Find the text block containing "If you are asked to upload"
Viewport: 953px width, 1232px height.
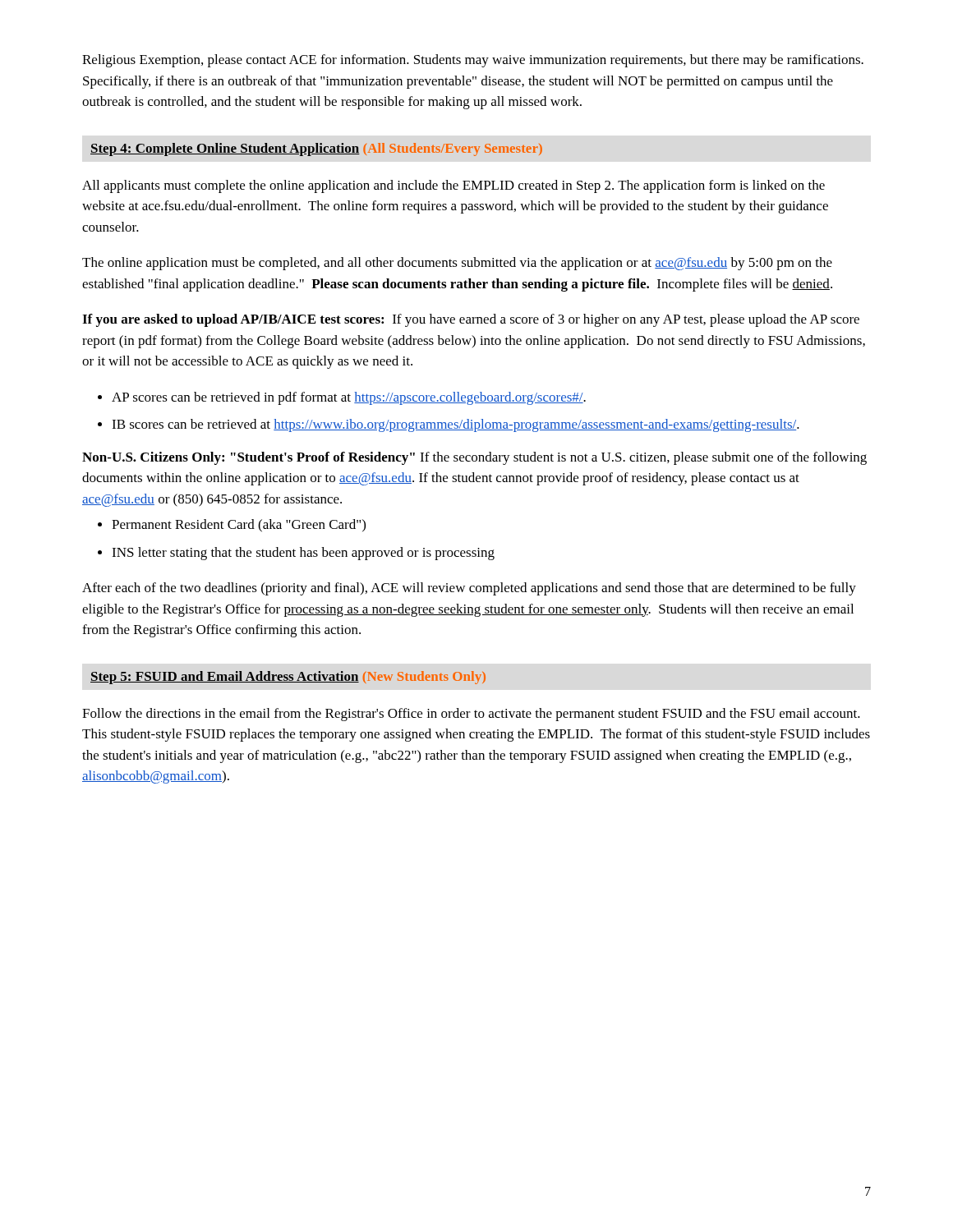pyautogui.click(x=474, y=340)
